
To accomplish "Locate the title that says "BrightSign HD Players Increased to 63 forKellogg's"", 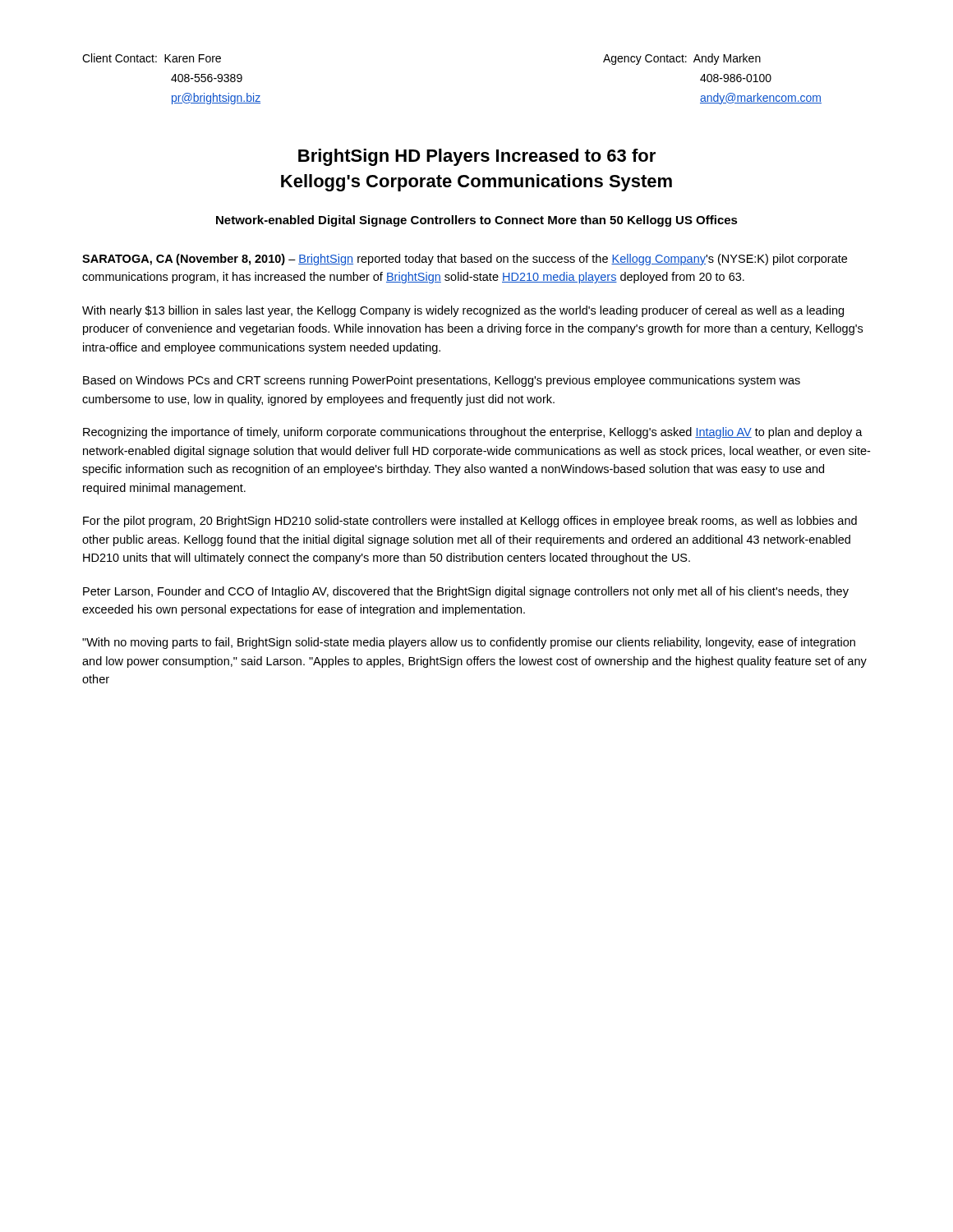I will [476, 169].
